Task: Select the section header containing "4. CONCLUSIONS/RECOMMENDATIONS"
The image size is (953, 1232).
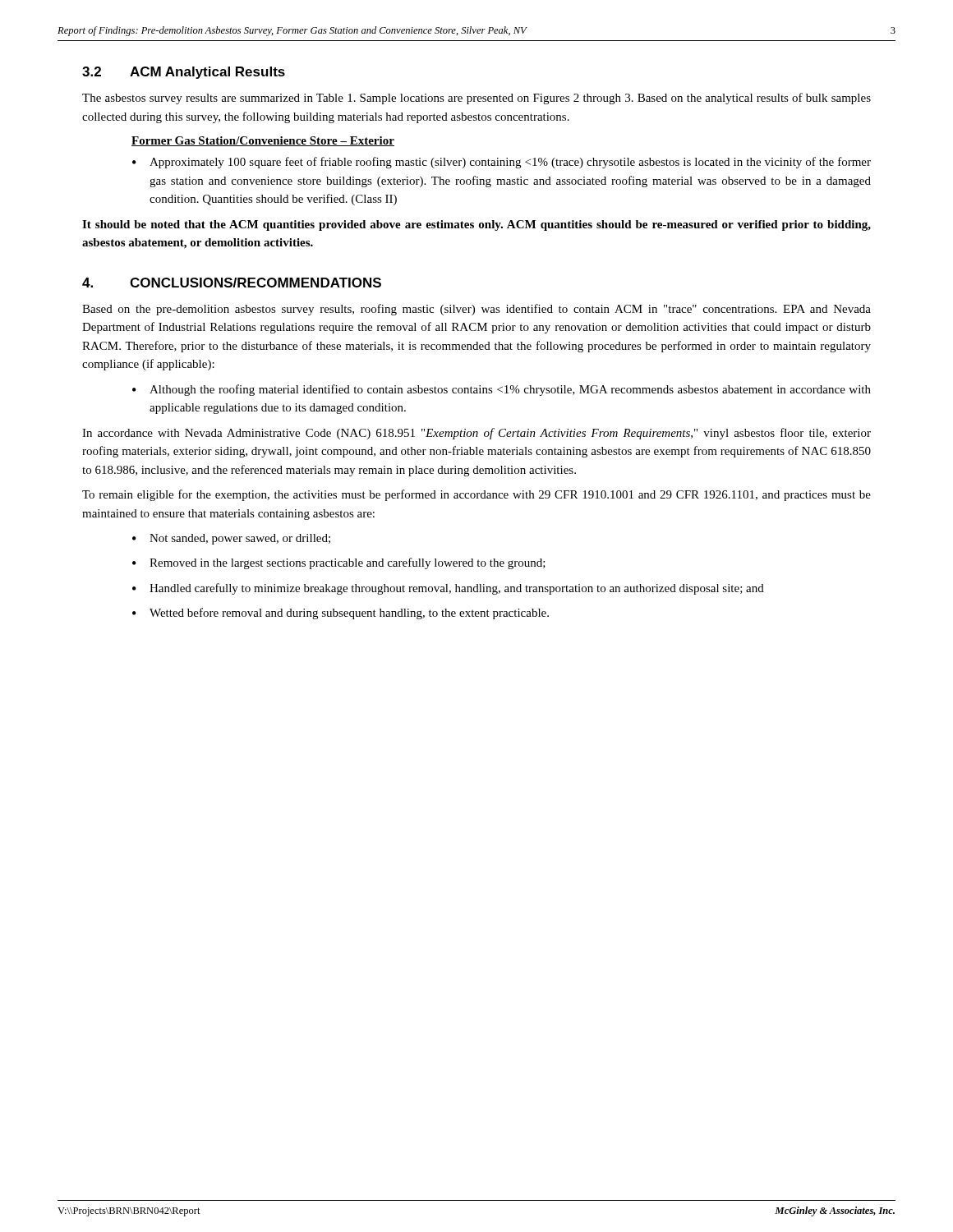Action: pos(232,283)
